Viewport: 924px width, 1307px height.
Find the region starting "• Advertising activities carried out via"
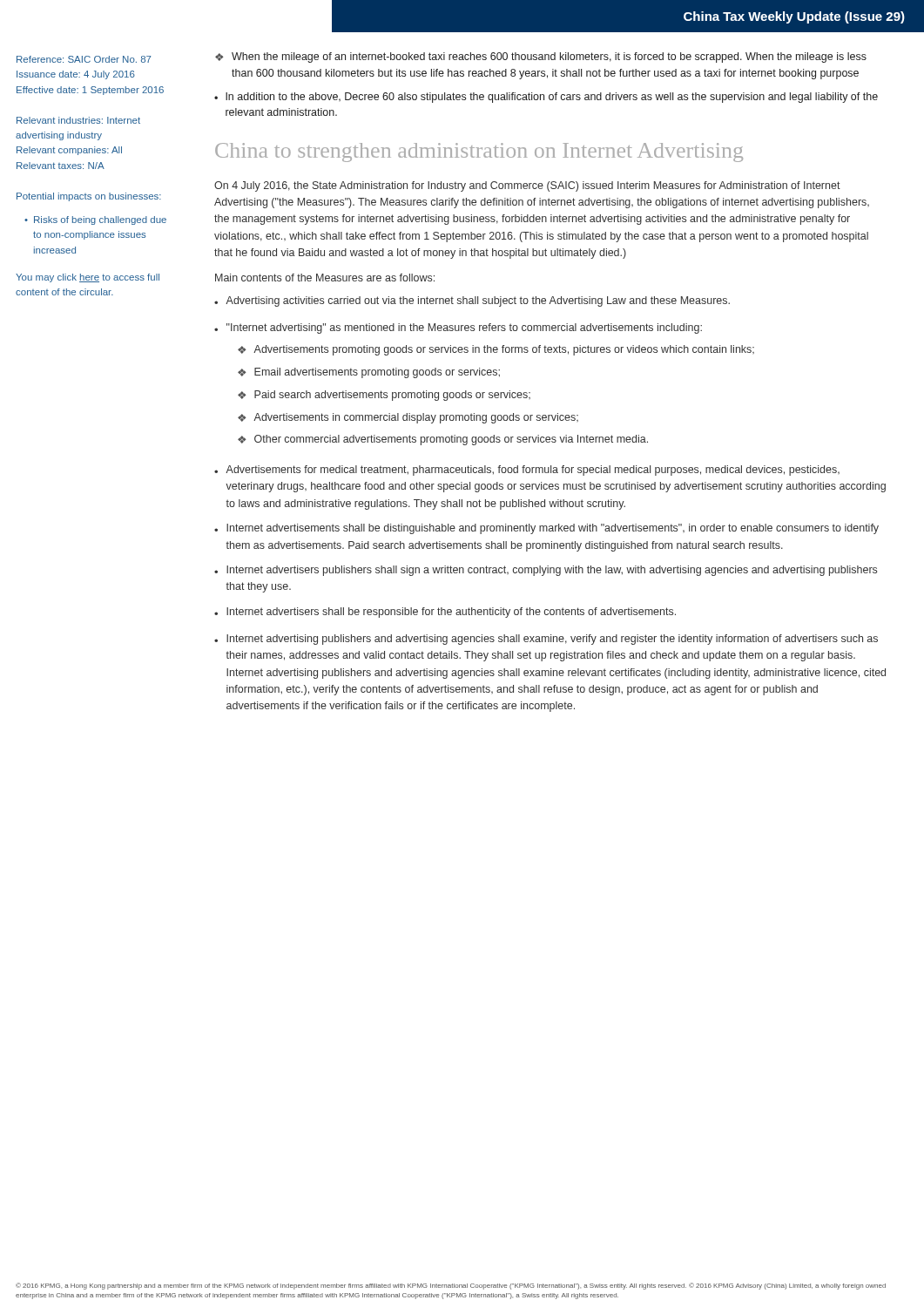click(472, 302)
